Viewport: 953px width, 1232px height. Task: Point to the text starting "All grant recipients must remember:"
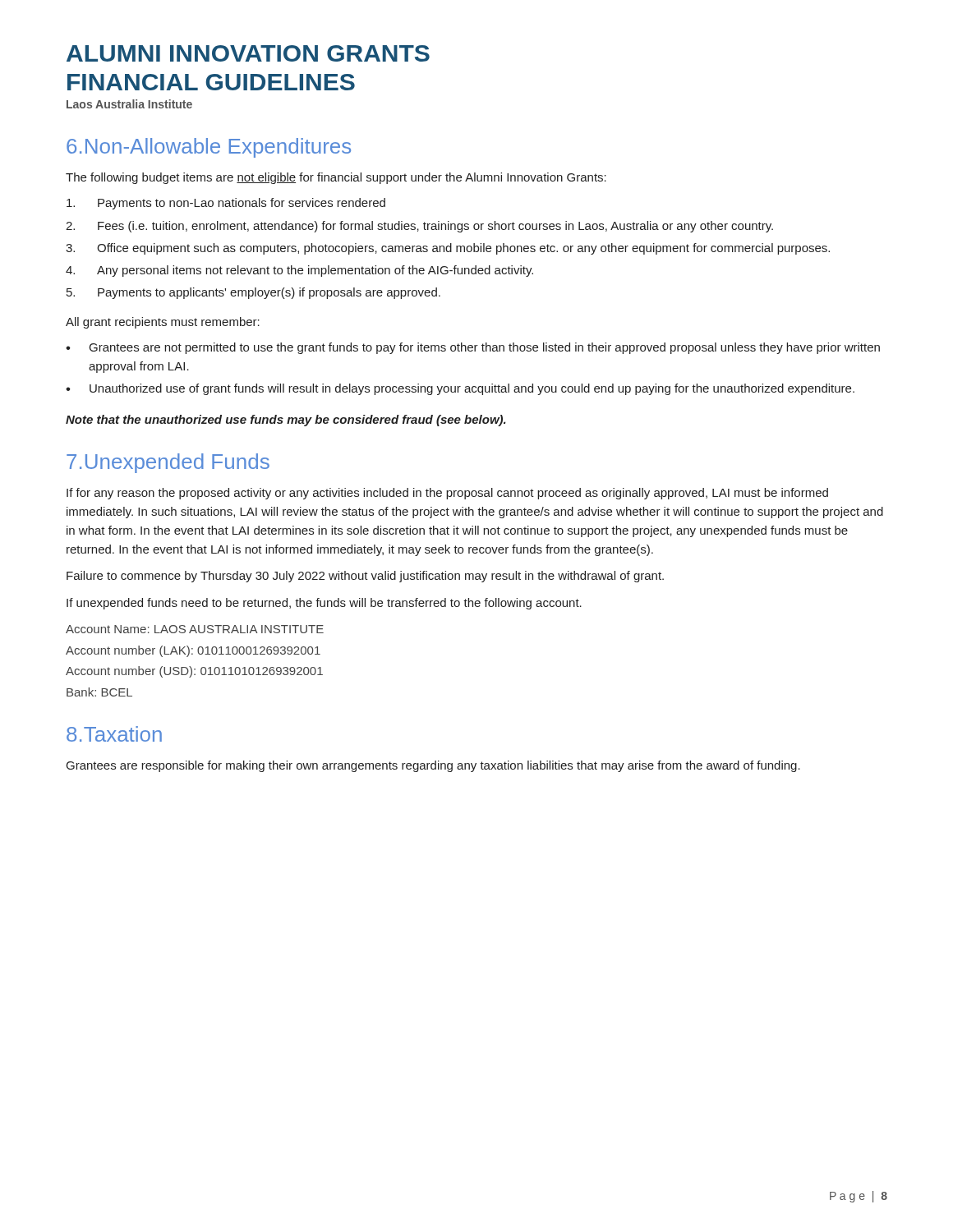pyautogui.click(x=163, y=321)
